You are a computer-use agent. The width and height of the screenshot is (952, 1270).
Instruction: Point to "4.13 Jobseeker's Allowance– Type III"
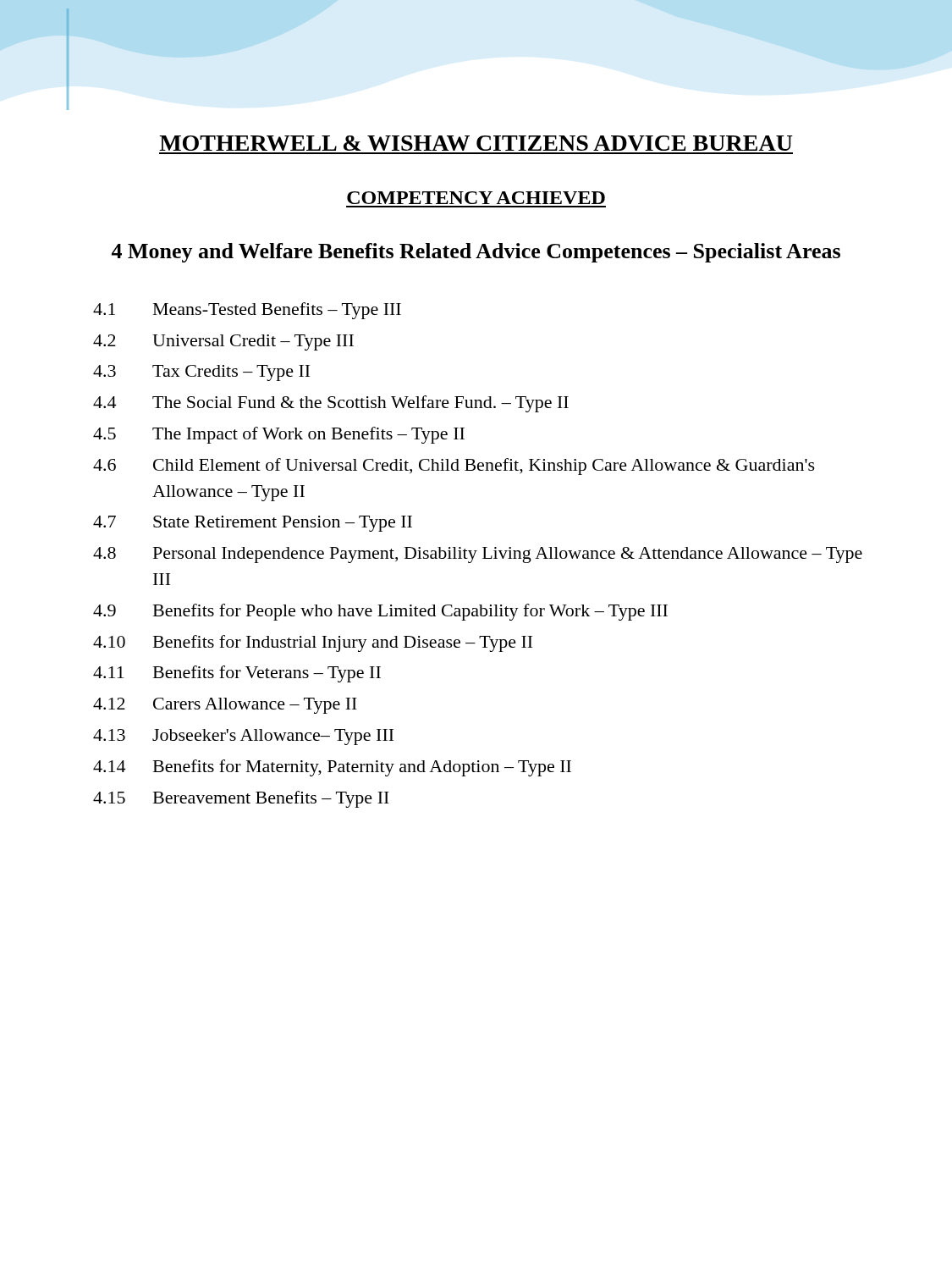click(243, 737)
